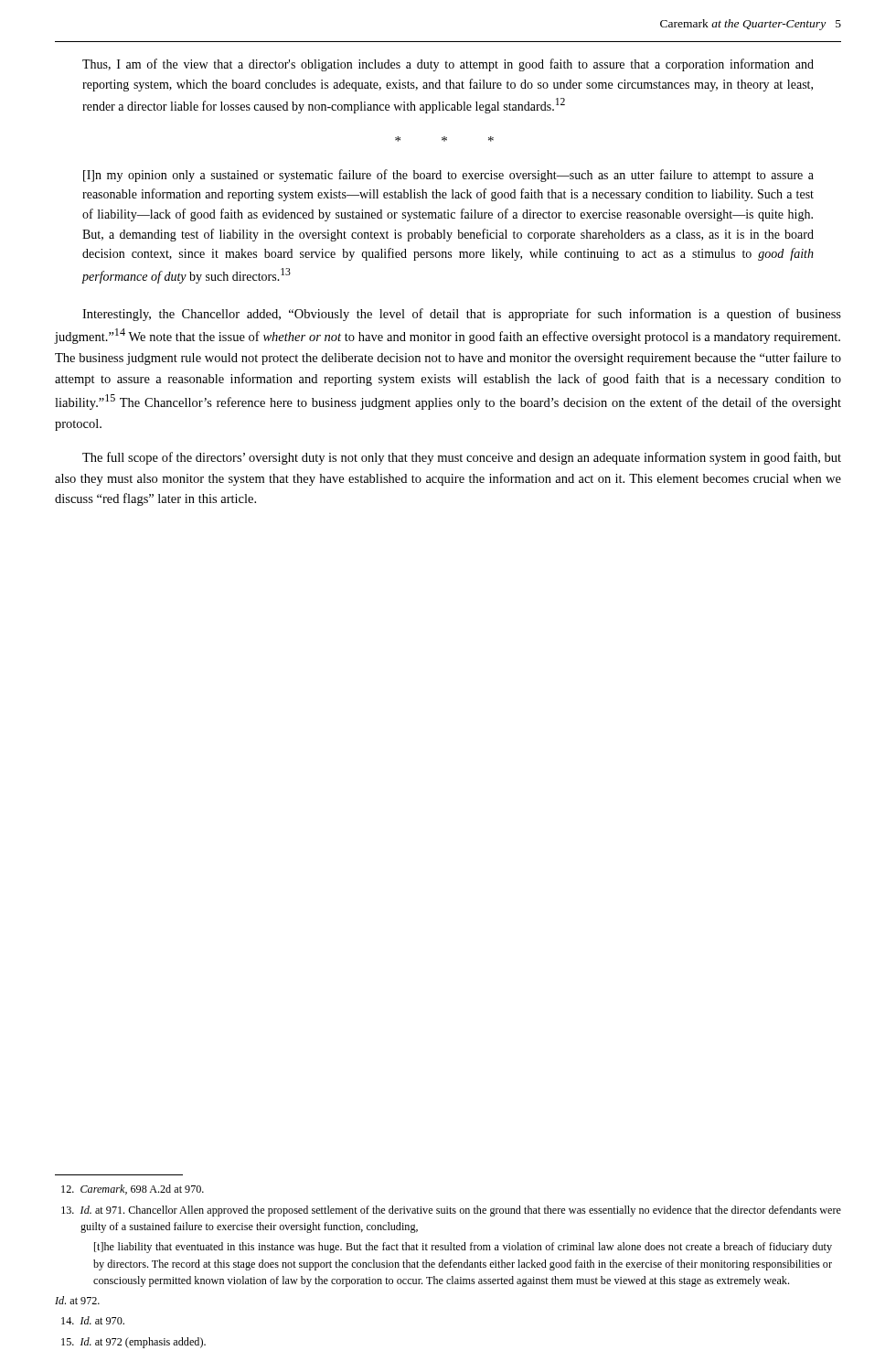Image resolution: width=896 pixels, height=1372 pixels.
Task: Find the footnote that says "Id. at 972 (emphasis added)."
Action: click(131, 1342)
